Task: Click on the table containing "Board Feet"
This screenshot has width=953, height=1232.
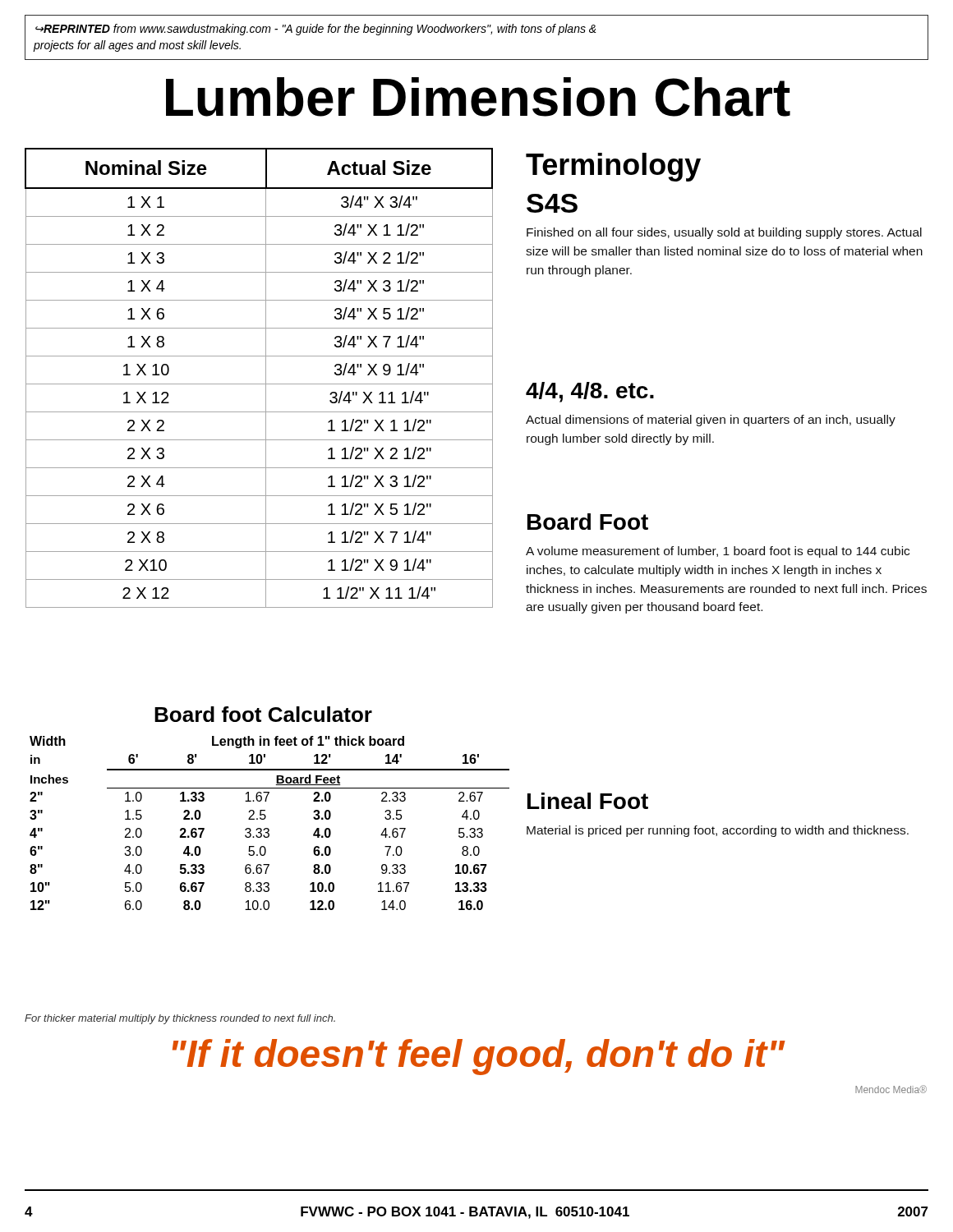Action: coord(267,824)
